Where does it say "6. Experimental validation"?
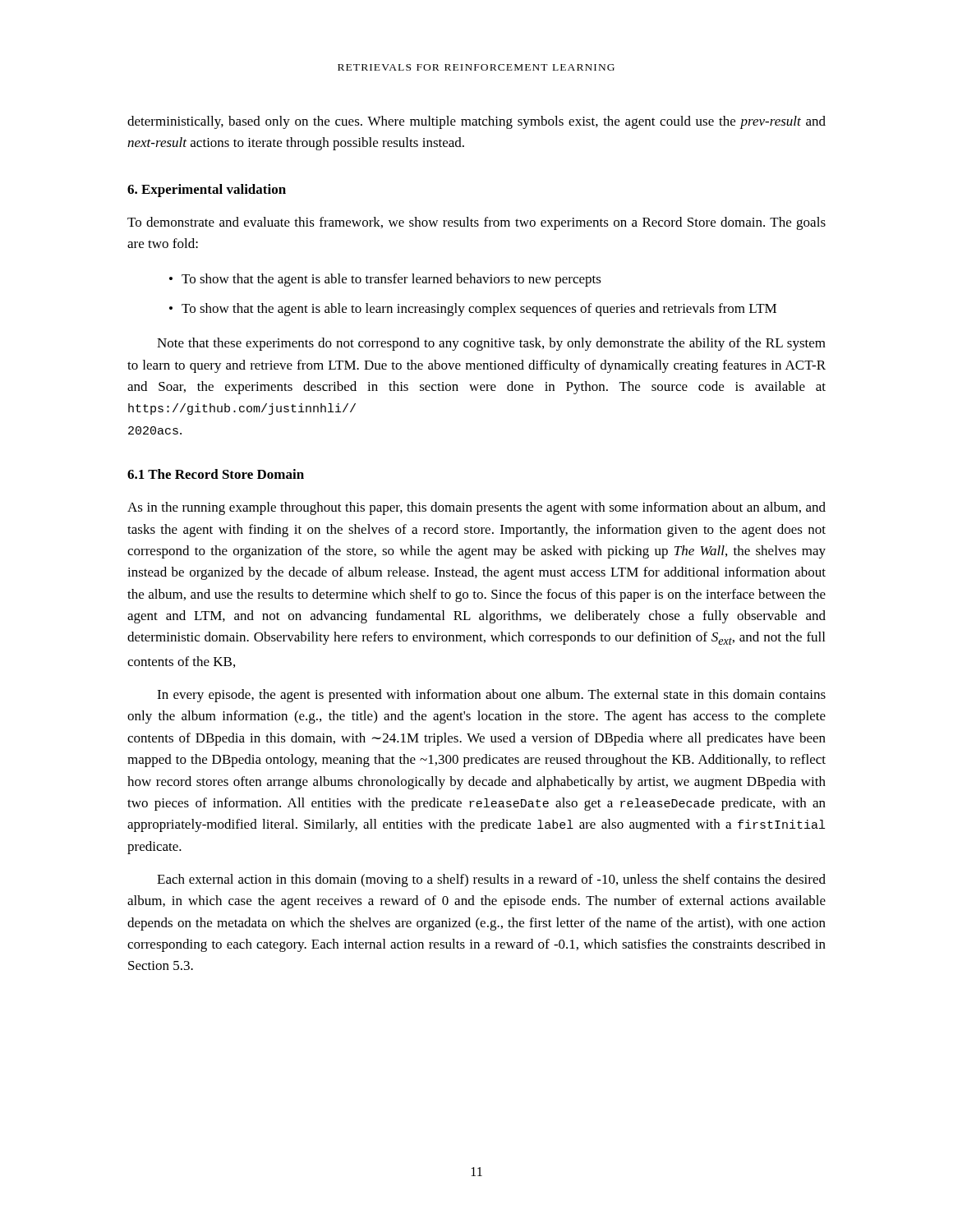 click(x=207, y=189)
